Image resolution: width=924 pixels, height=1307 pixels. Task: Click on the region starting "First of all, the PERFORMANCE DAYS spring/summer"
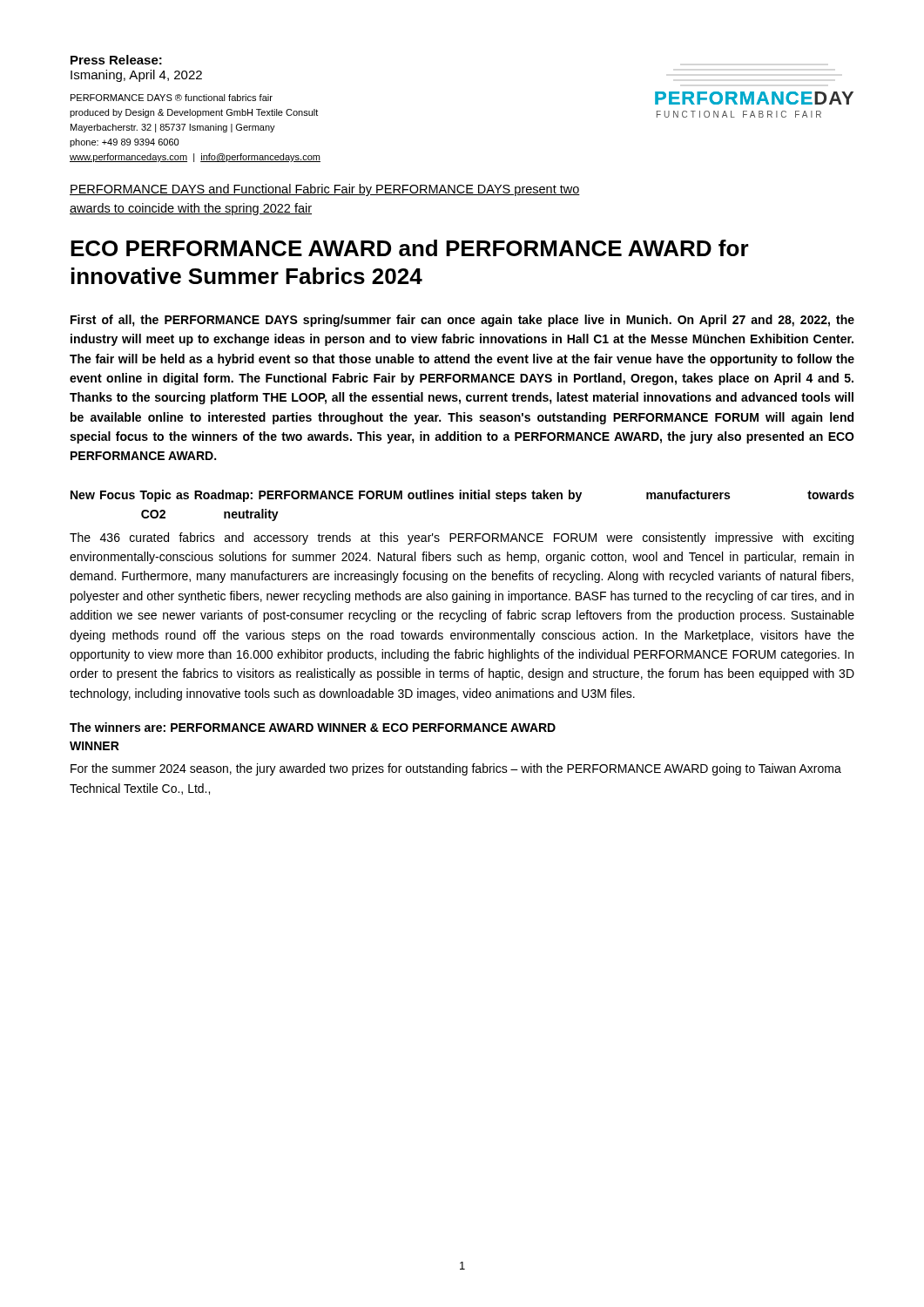[x=462, y=388]
